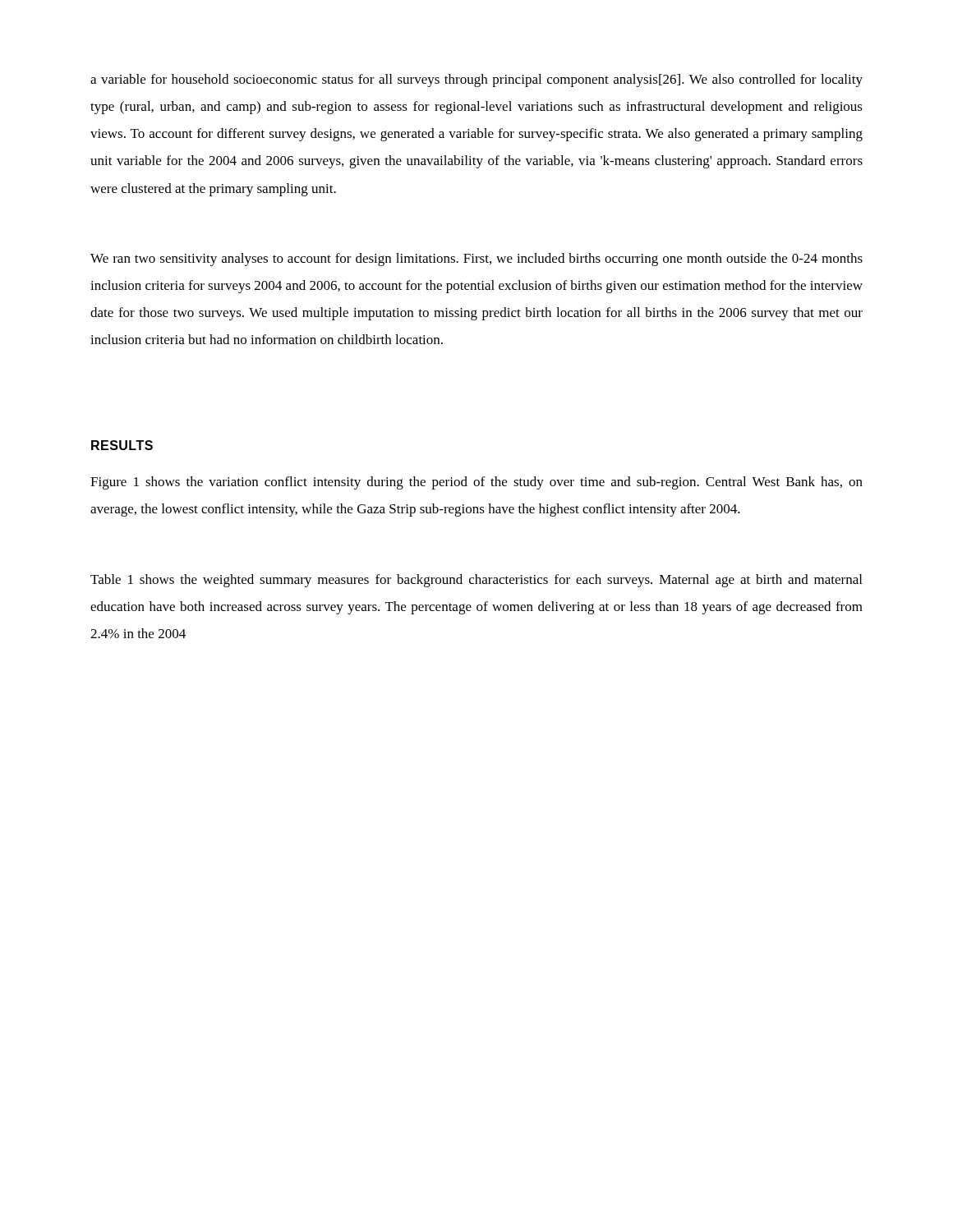The height and width of the screenshot is (1232, 953).
Task: Locate the block of text that opens with "a variable for household"
Action: point(476,134)
